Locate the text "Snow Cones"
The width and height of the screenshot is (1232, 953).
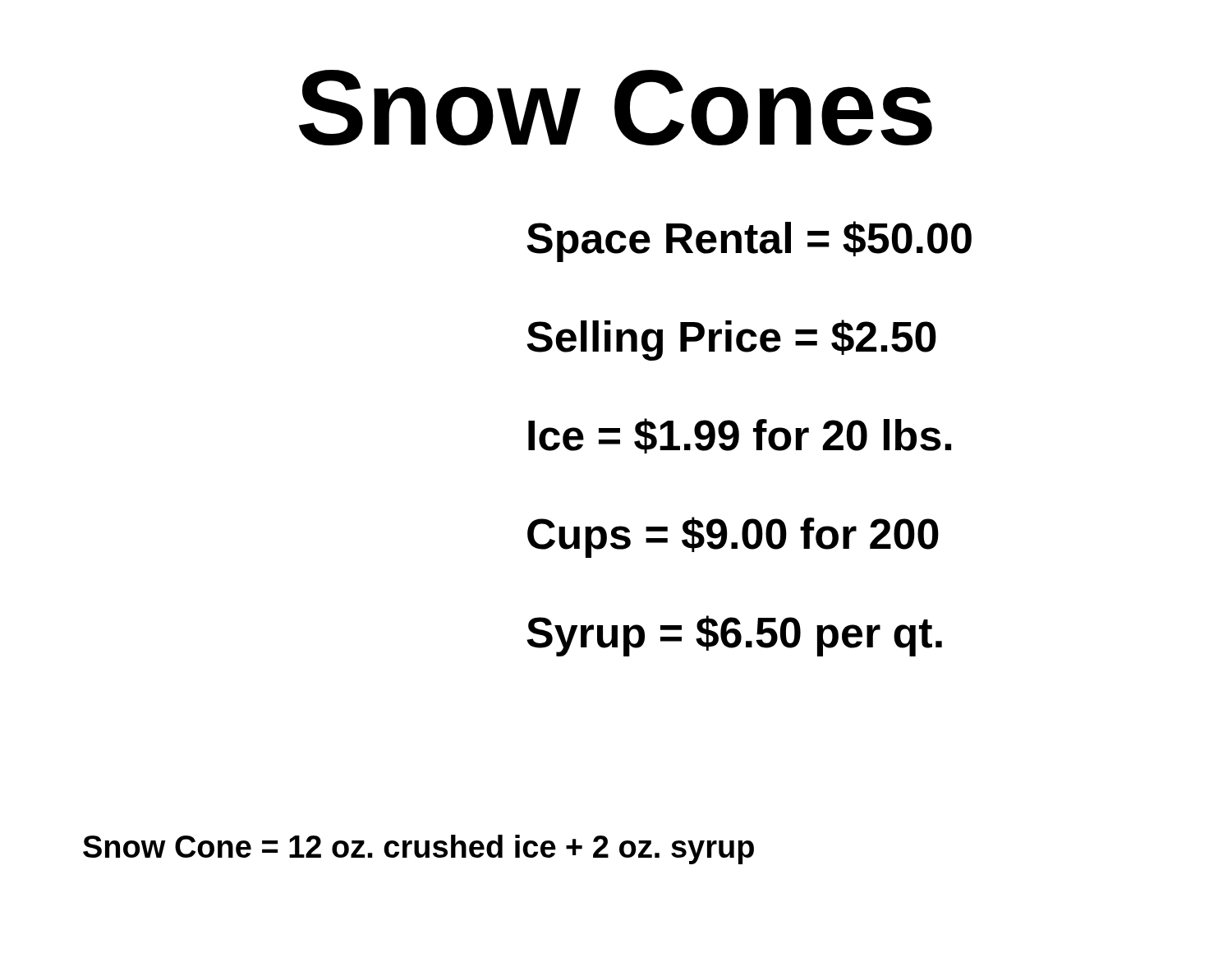(616, 108)
